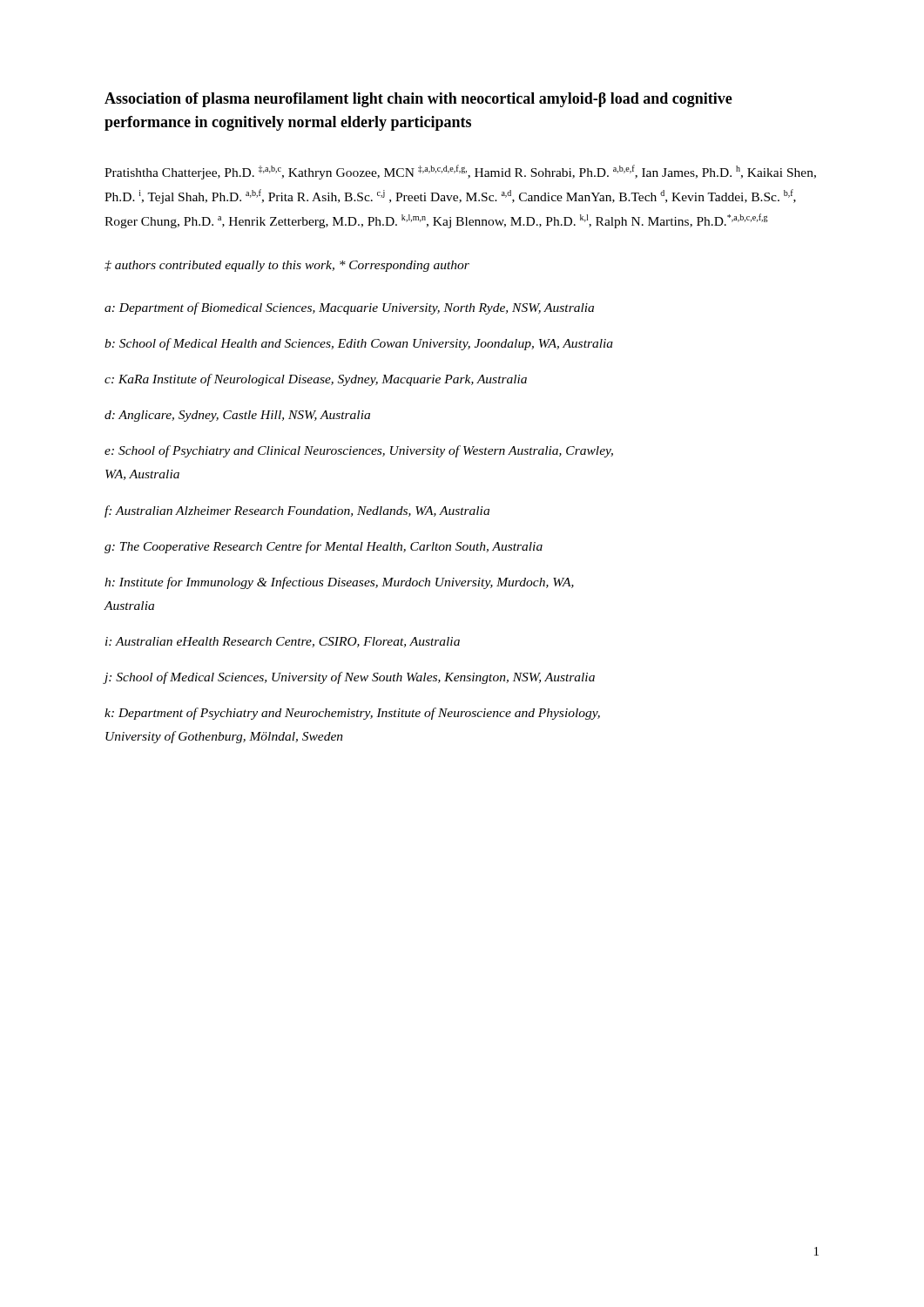Select the region starting "g: The Cooperative"

point(324,546)
